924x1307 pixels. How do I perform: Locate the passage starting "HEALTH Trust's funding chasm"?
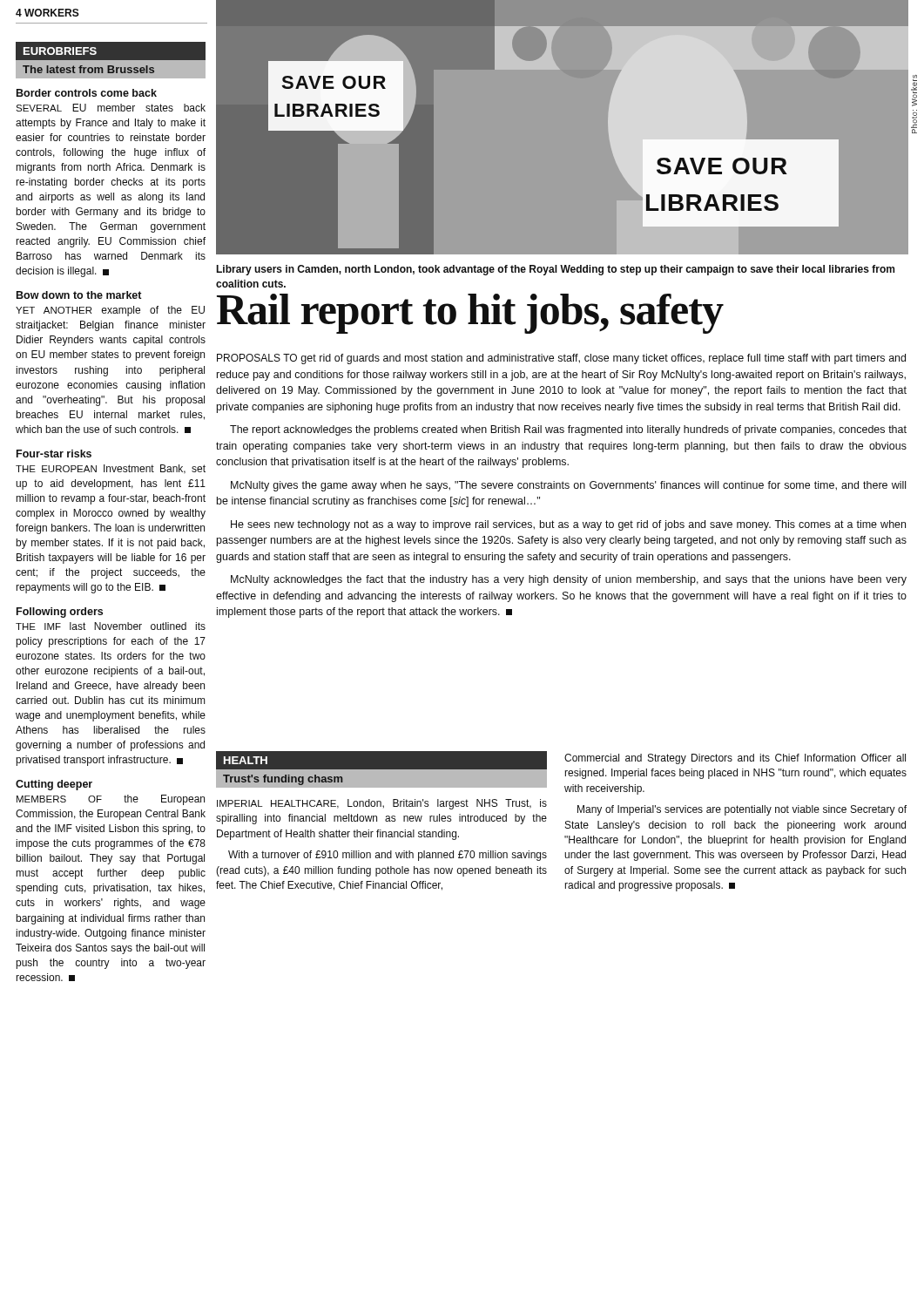tap(381, 769)
